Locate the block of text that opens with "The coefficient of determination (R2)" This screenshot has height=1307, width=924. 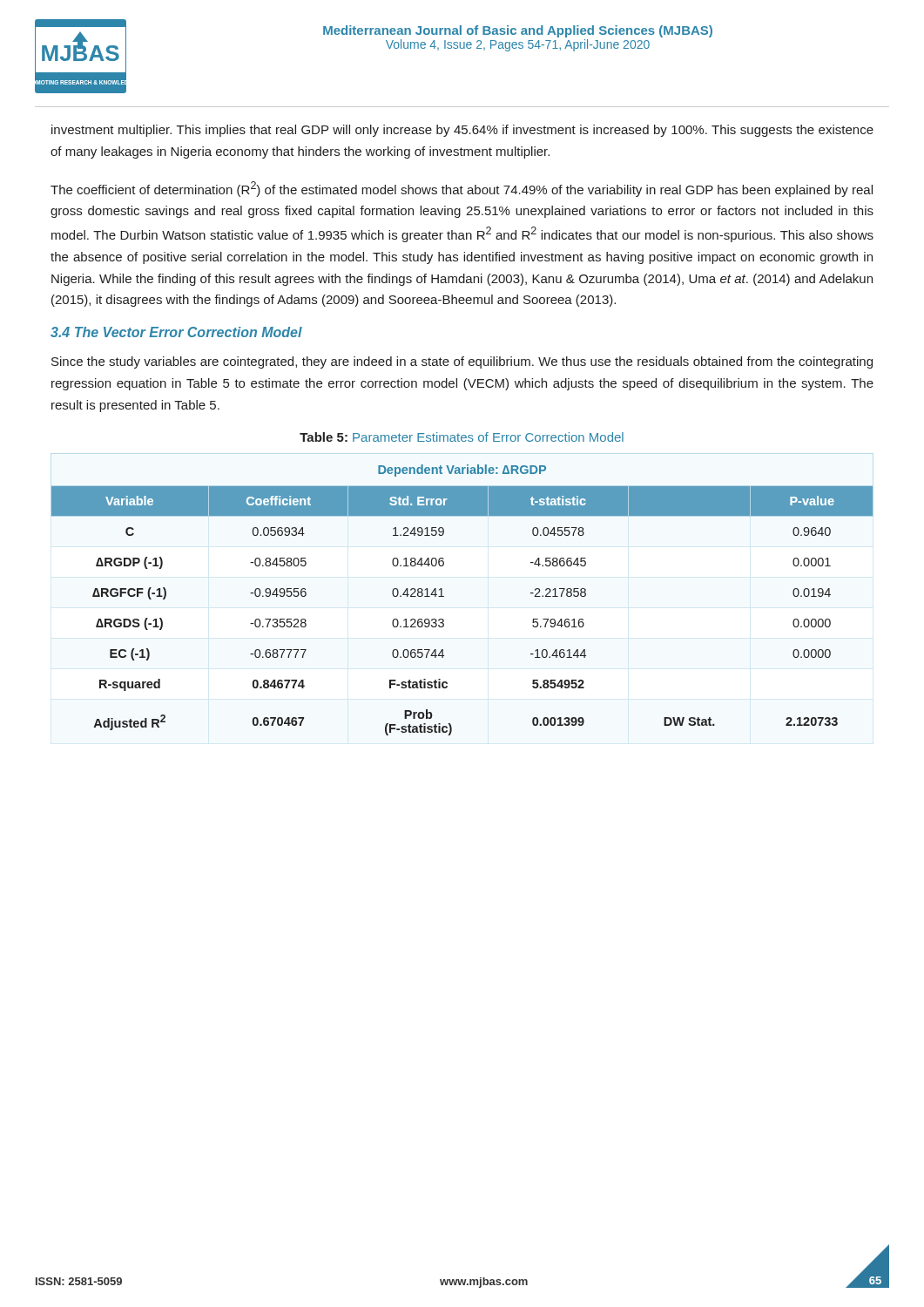click(x=462, y=243)
